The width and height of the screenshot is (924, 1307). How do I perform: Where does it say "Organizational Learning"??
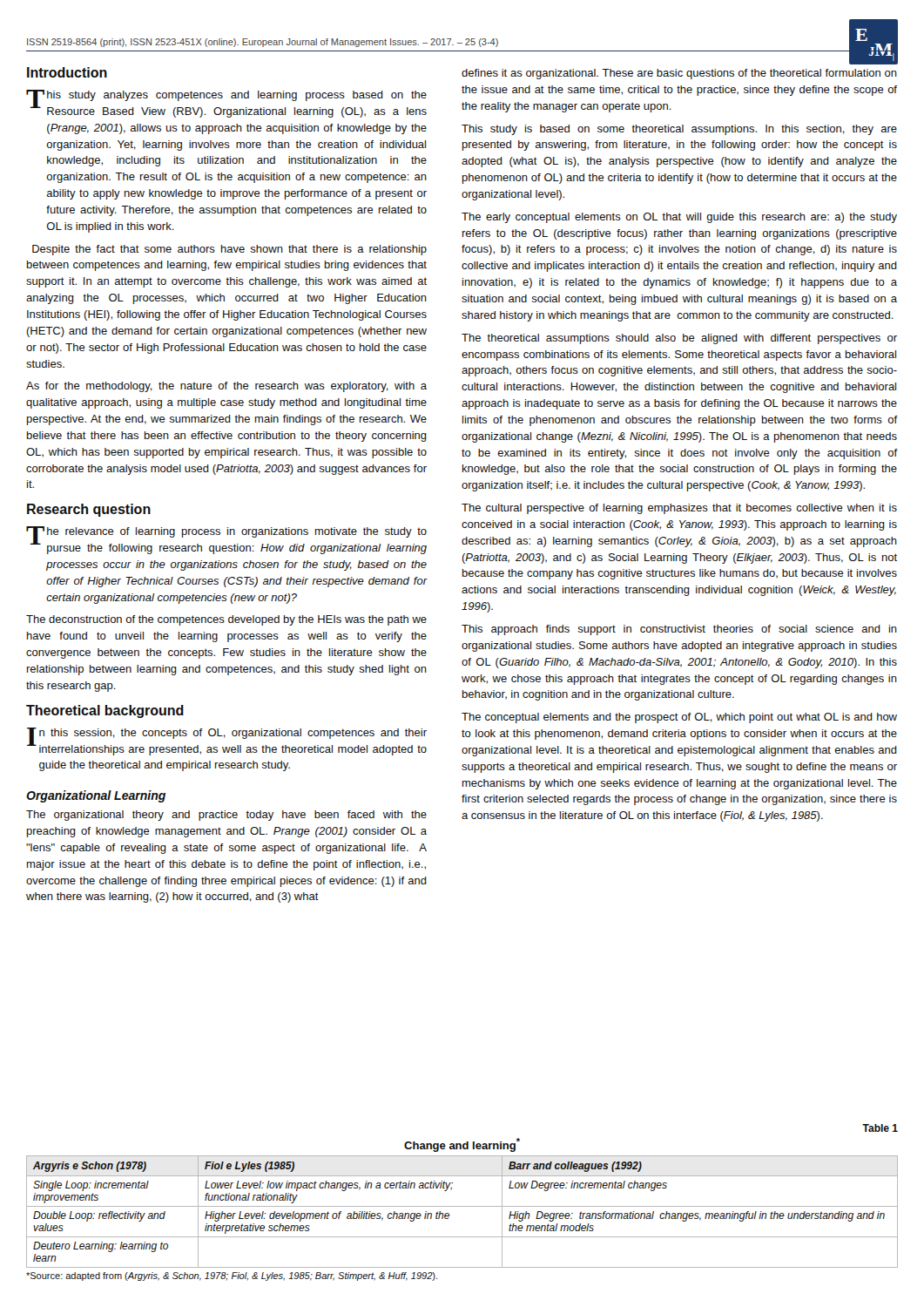(x=96, y=796)
